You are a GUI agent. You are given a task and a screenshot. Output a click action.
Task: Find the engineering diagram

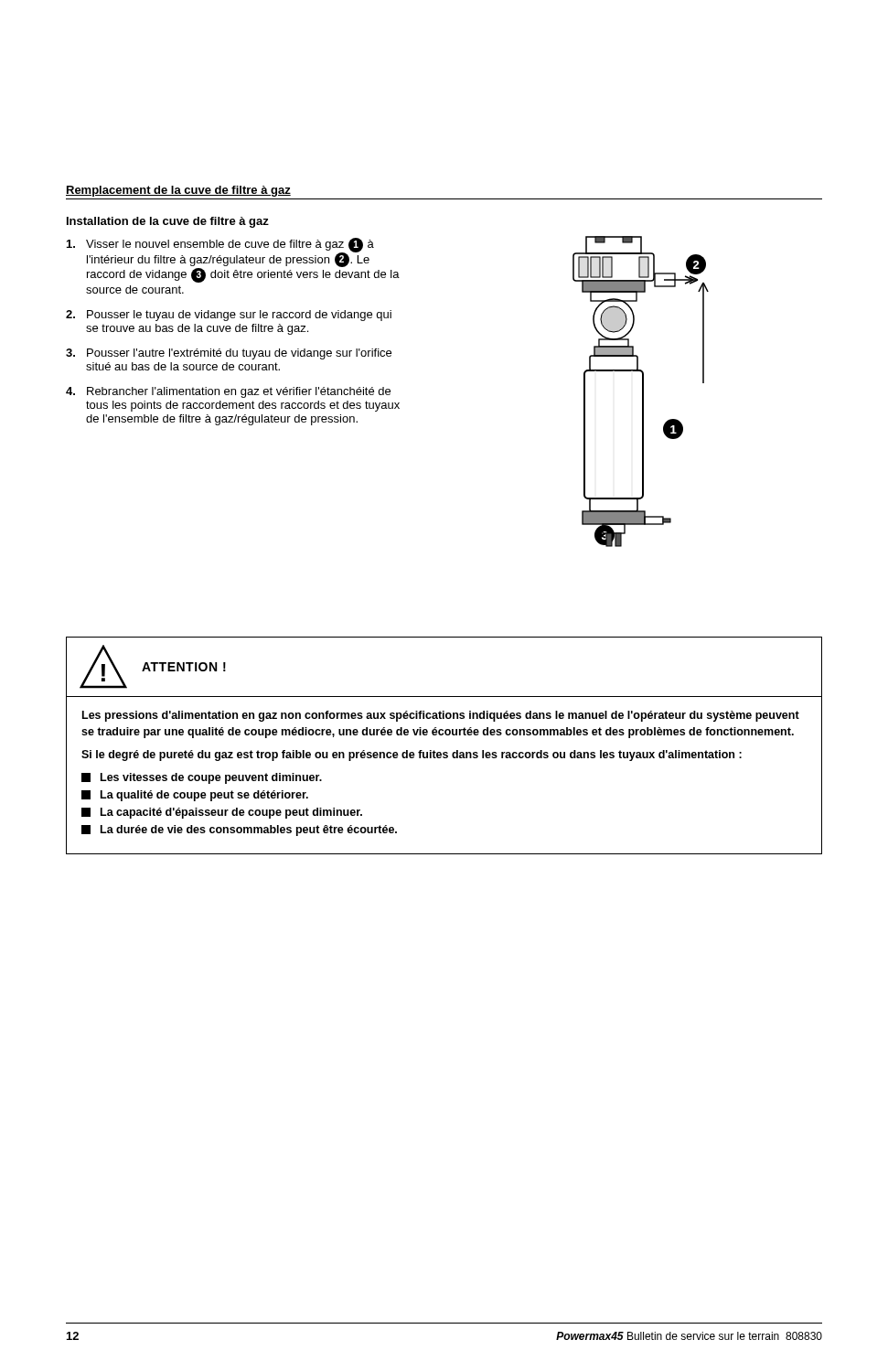coord(613,421)
